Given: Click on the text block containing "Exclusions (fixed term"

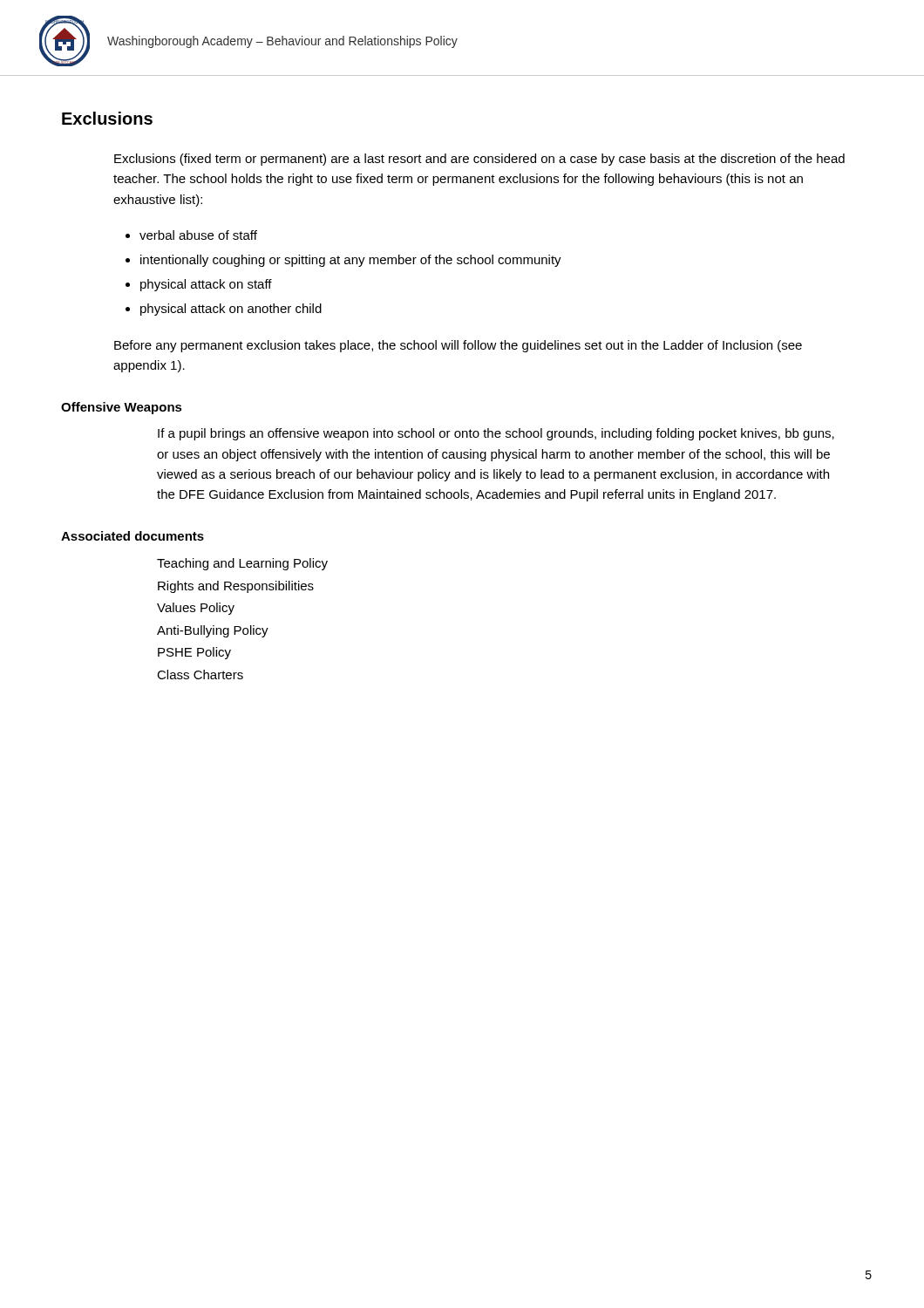Looking at the screenshot, I should [x=479, y=179].
